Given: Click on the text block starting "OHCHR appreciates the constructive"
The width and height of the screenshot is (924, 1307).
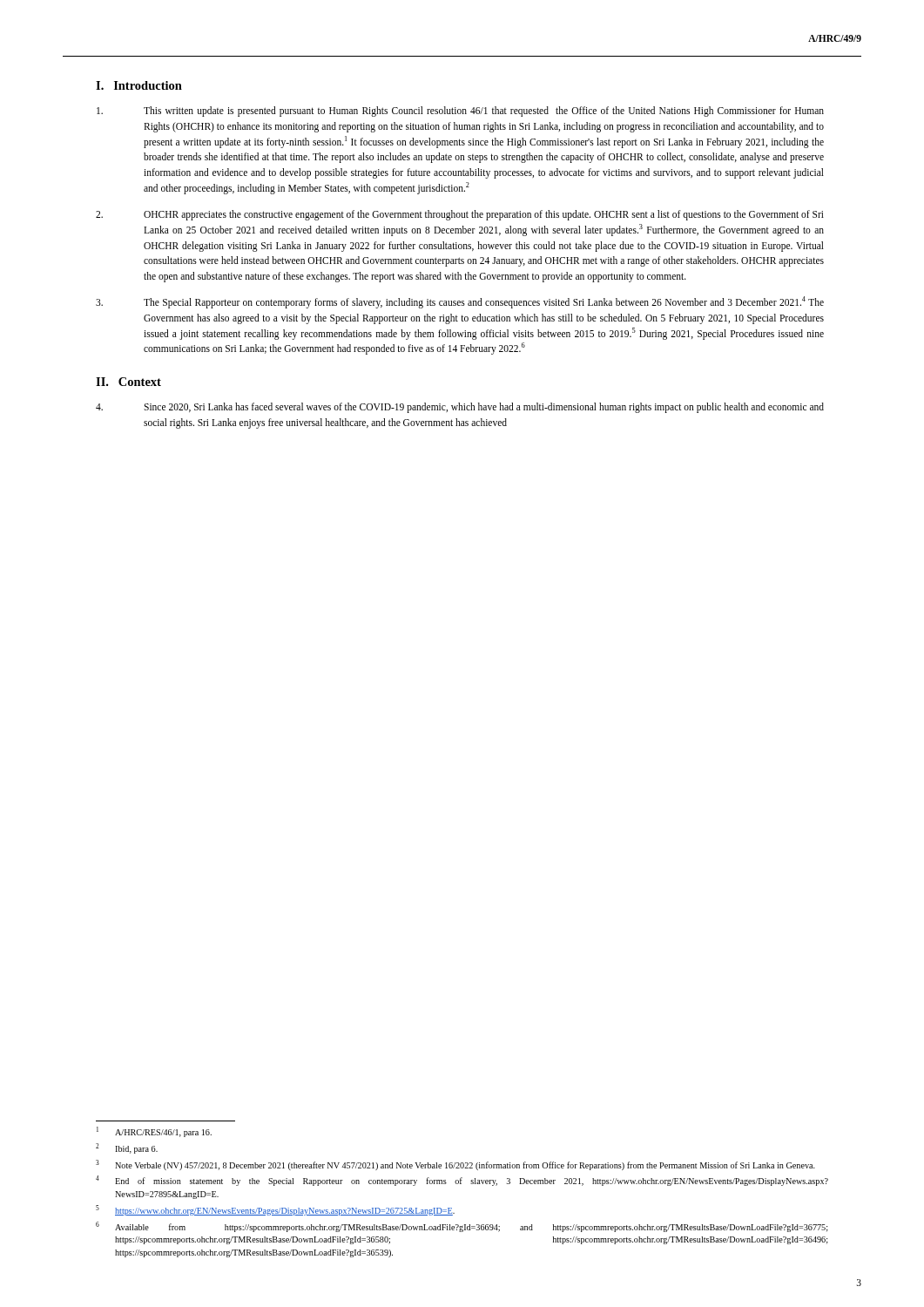Looking at the screenshot, I should pyautogui.click(x=460, y=246).
